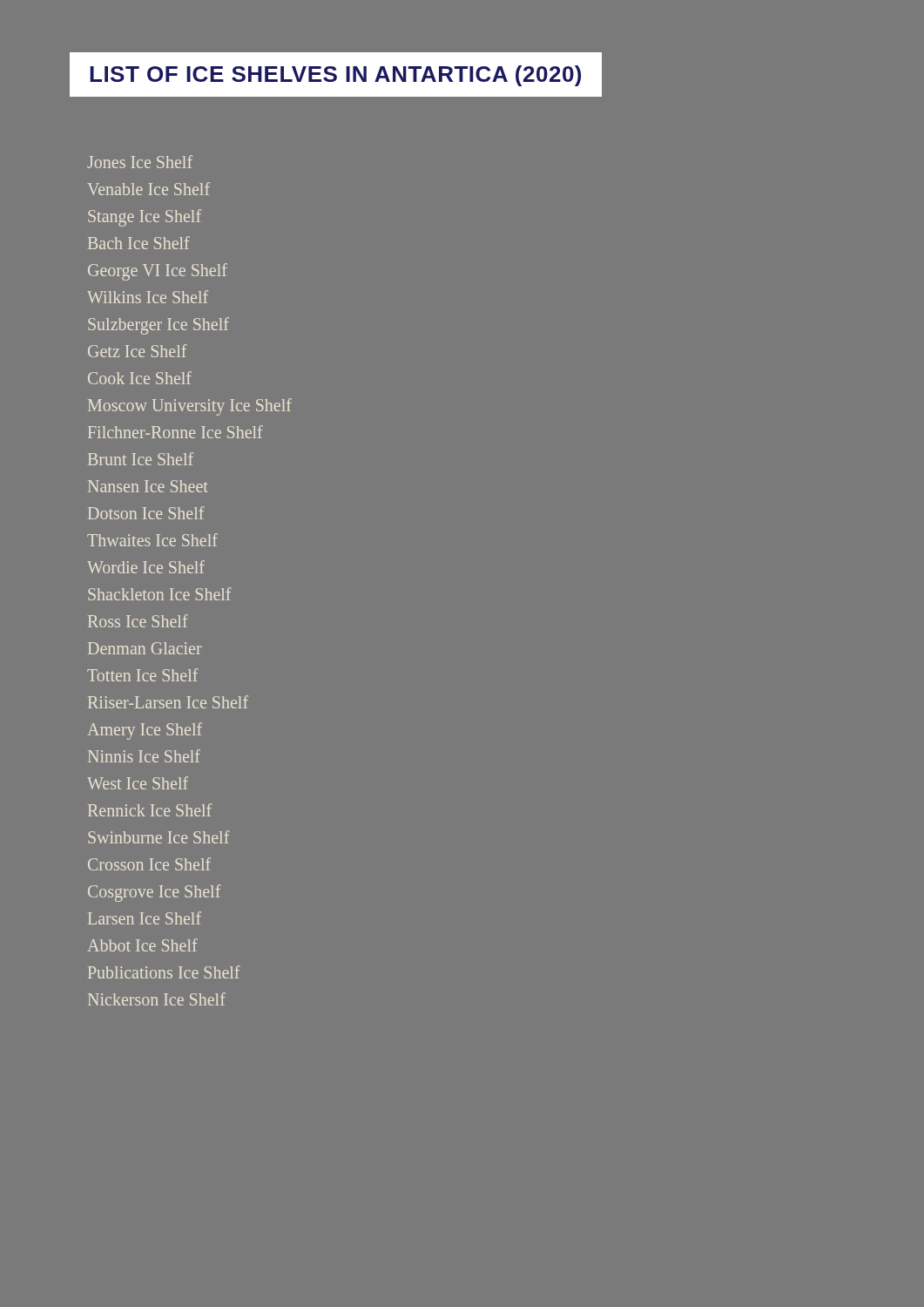Image resolution: width=924 pixels, height=1307 pixels.
Task: Navigate to the element starting "Moscow University Ice Shelf"
Action: [190, 407]
